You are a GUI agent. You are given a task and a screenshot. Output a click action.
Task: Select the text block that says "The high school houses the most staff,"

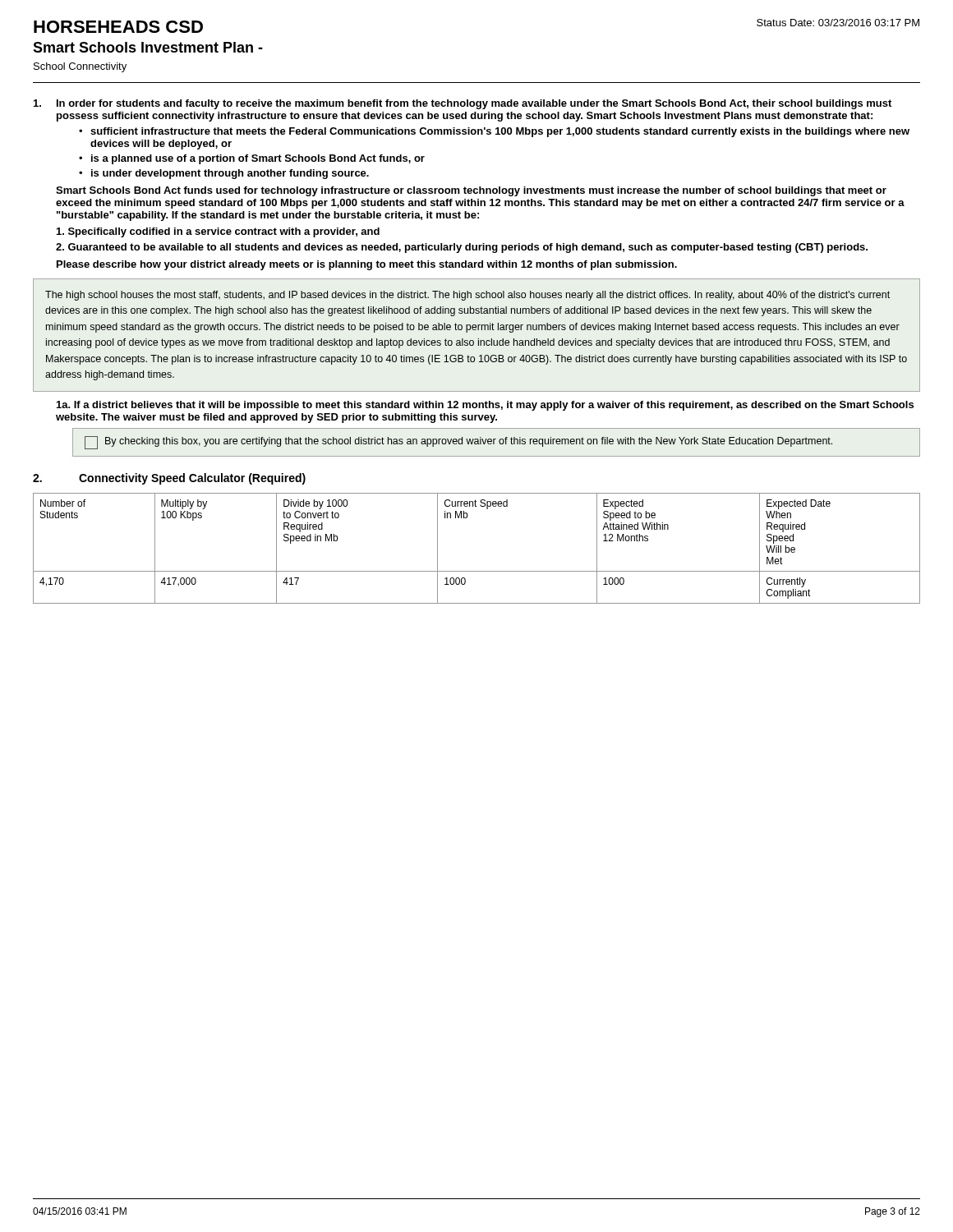[x=476, y=335]
